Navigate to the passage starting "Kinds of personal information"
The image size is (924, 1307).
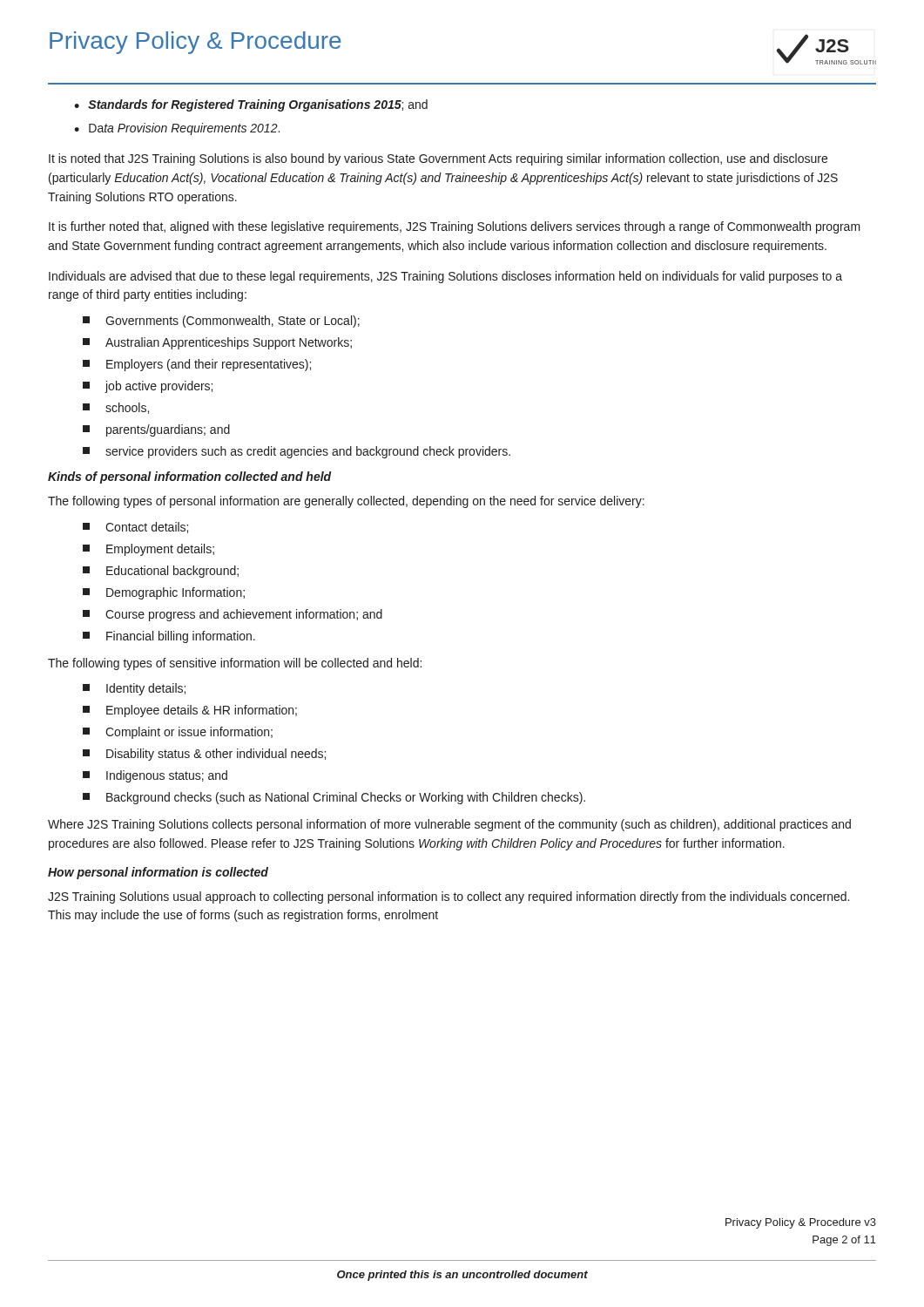[x=189, y=477]
